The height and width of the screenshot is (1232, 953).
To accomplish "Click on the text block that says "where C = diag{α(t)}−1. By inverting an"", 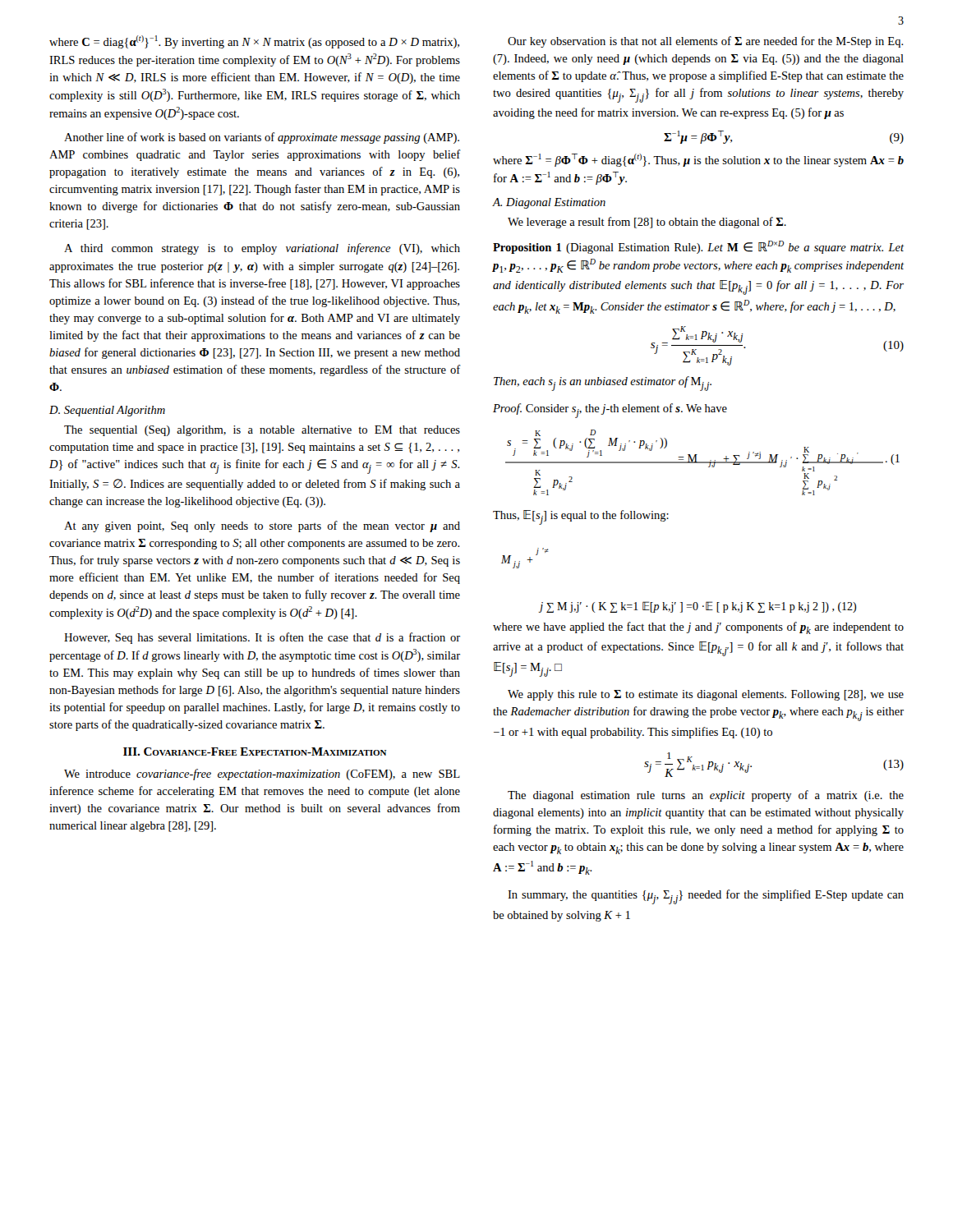I will point(255,77).
